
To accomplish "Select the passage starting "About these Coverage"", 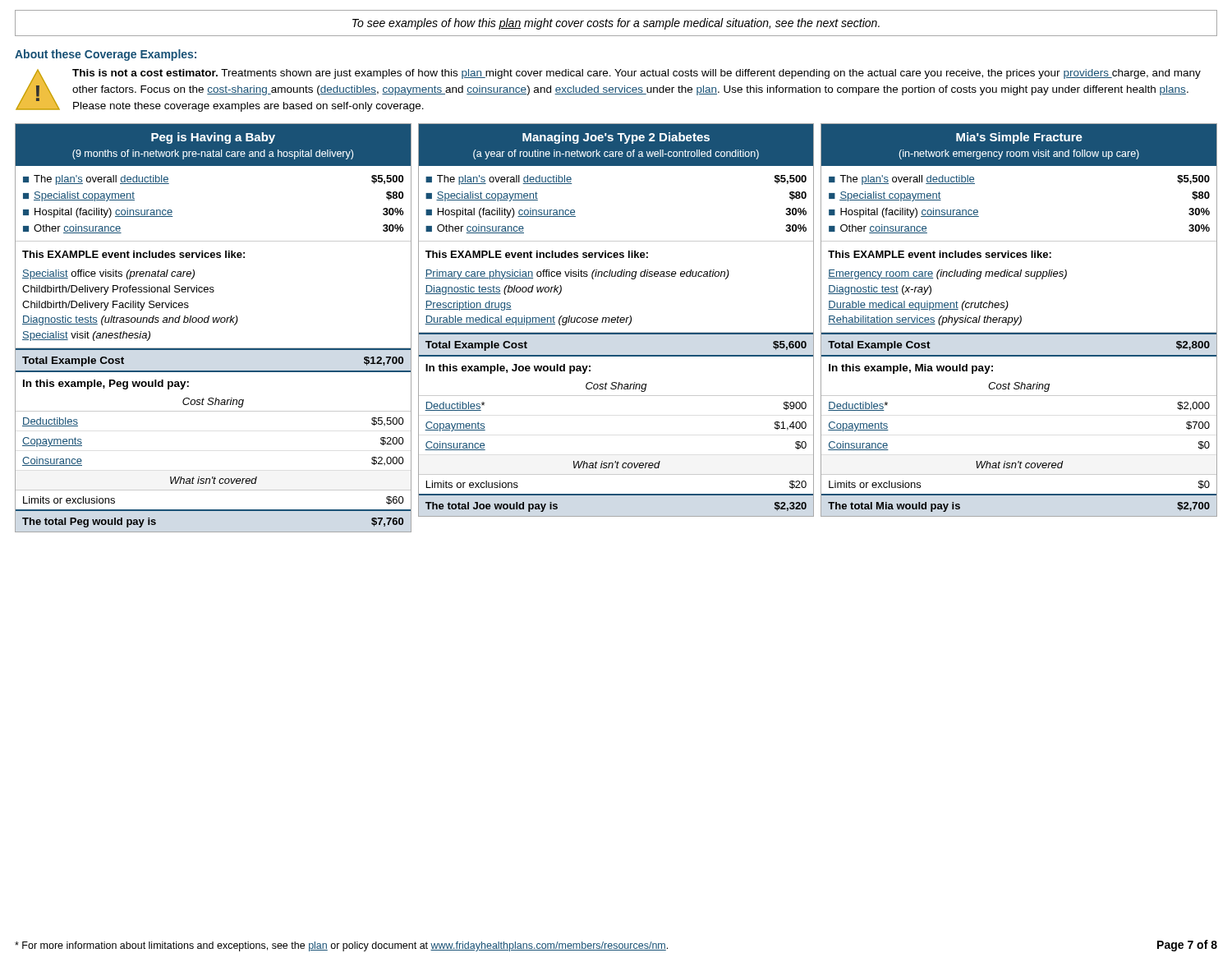I will pos(106,54).
